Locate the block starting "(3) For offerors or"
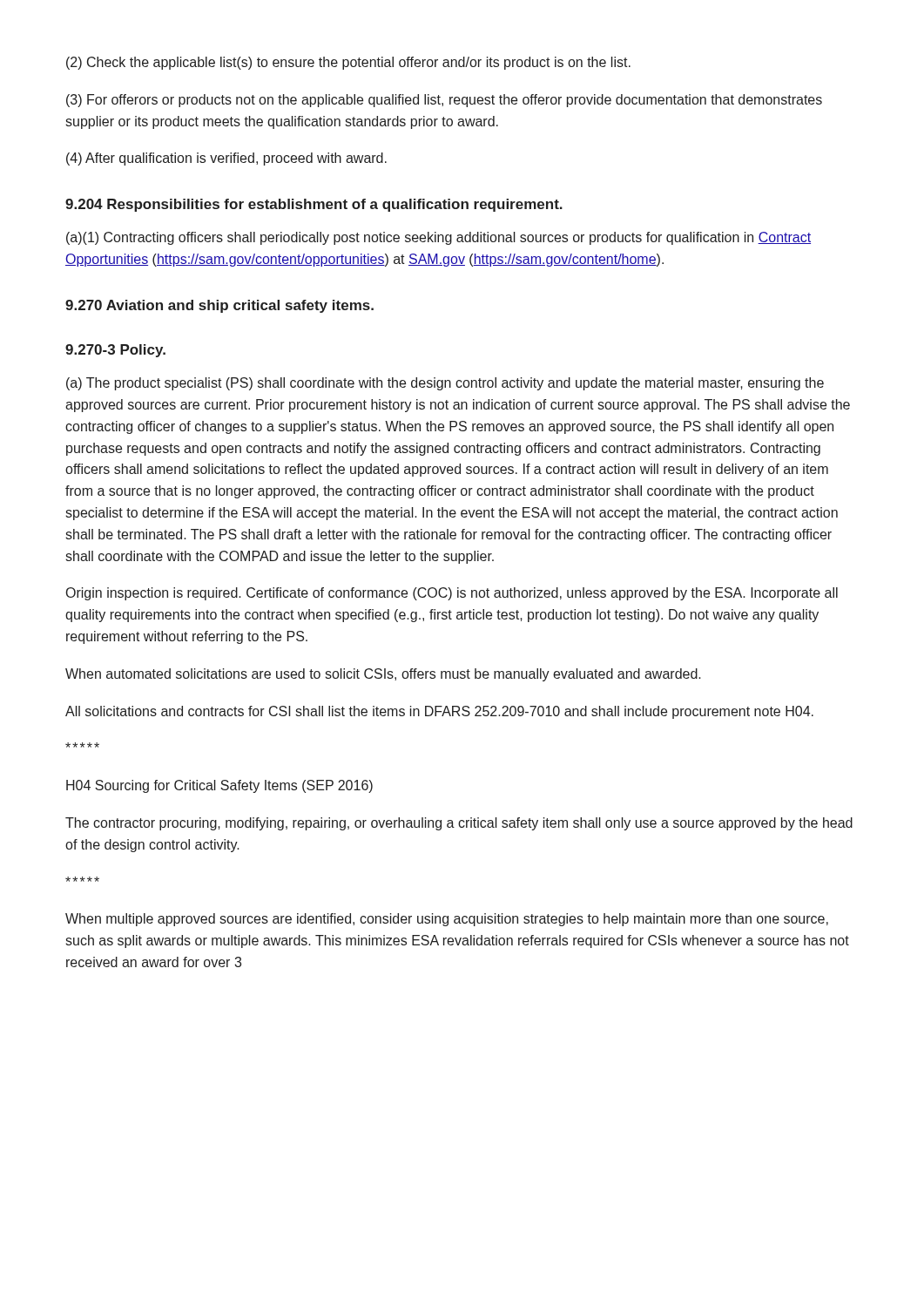The height and width of the screenshot is (1307, 924). click(444, 110)
